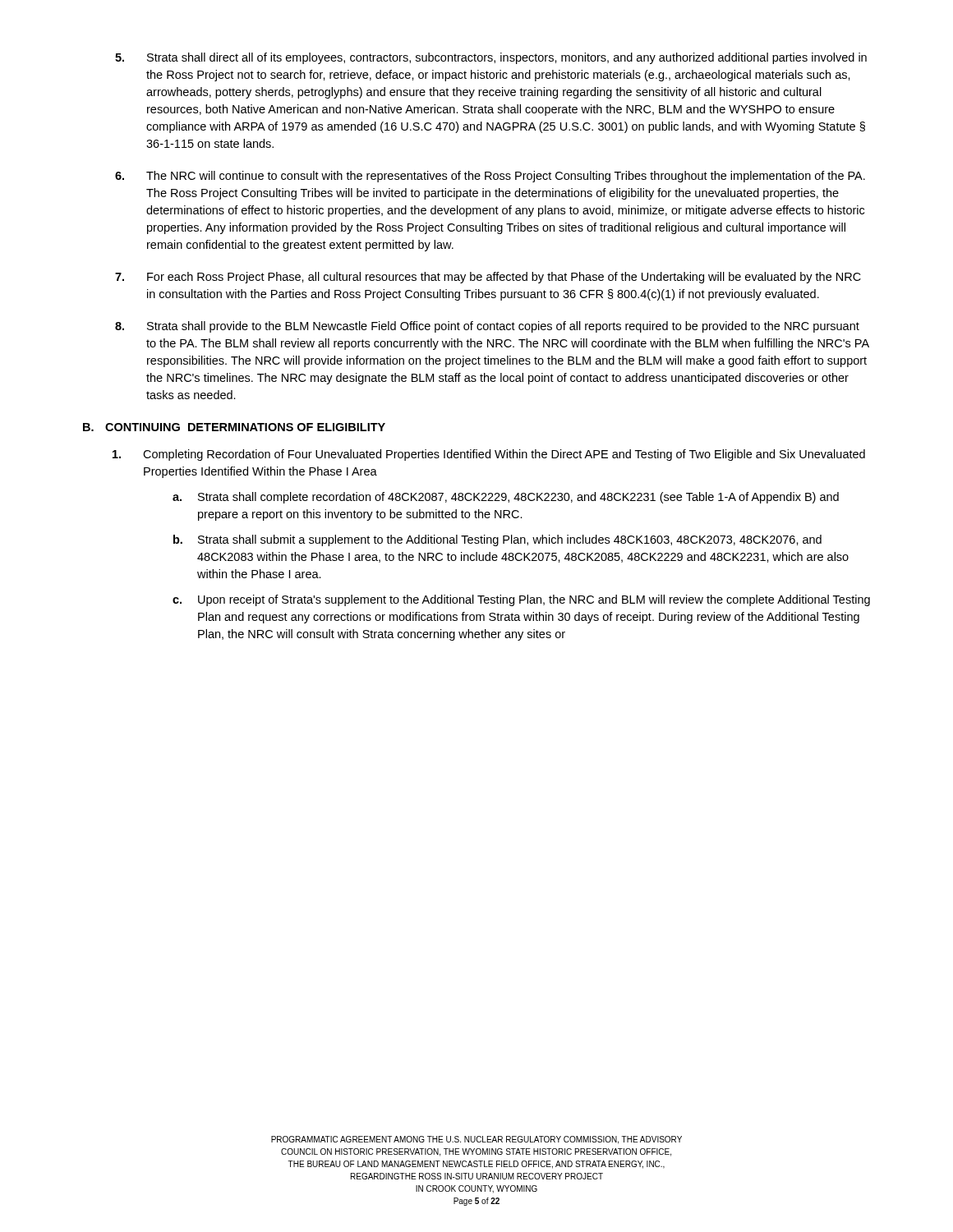Screen dimensions: 1232x953
Task: Select the passage starting "5. Strata shall direct all"
Action: [x=493, y=101]
